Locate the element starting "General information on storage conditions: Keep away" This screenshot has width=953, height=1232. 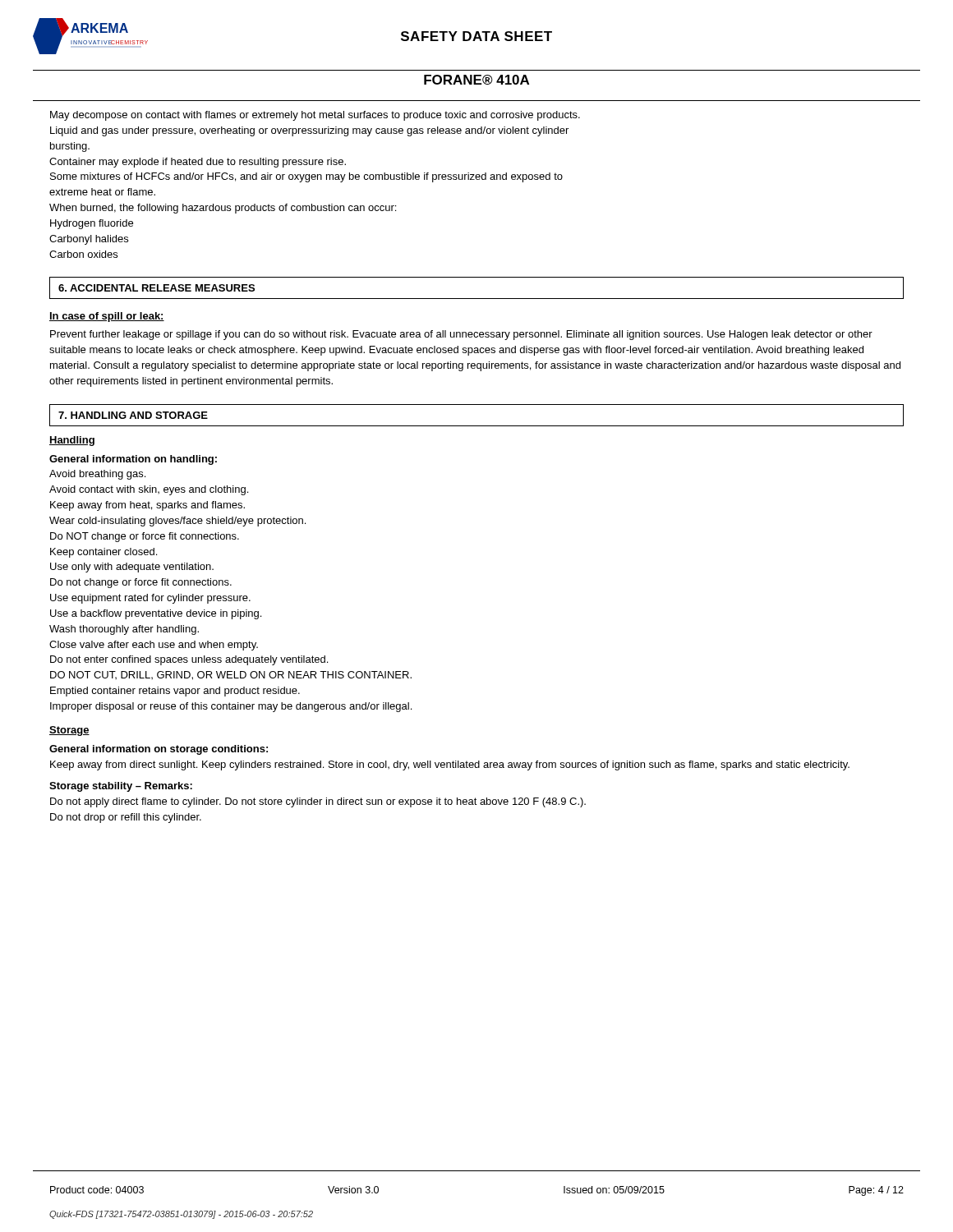(476, 757)
